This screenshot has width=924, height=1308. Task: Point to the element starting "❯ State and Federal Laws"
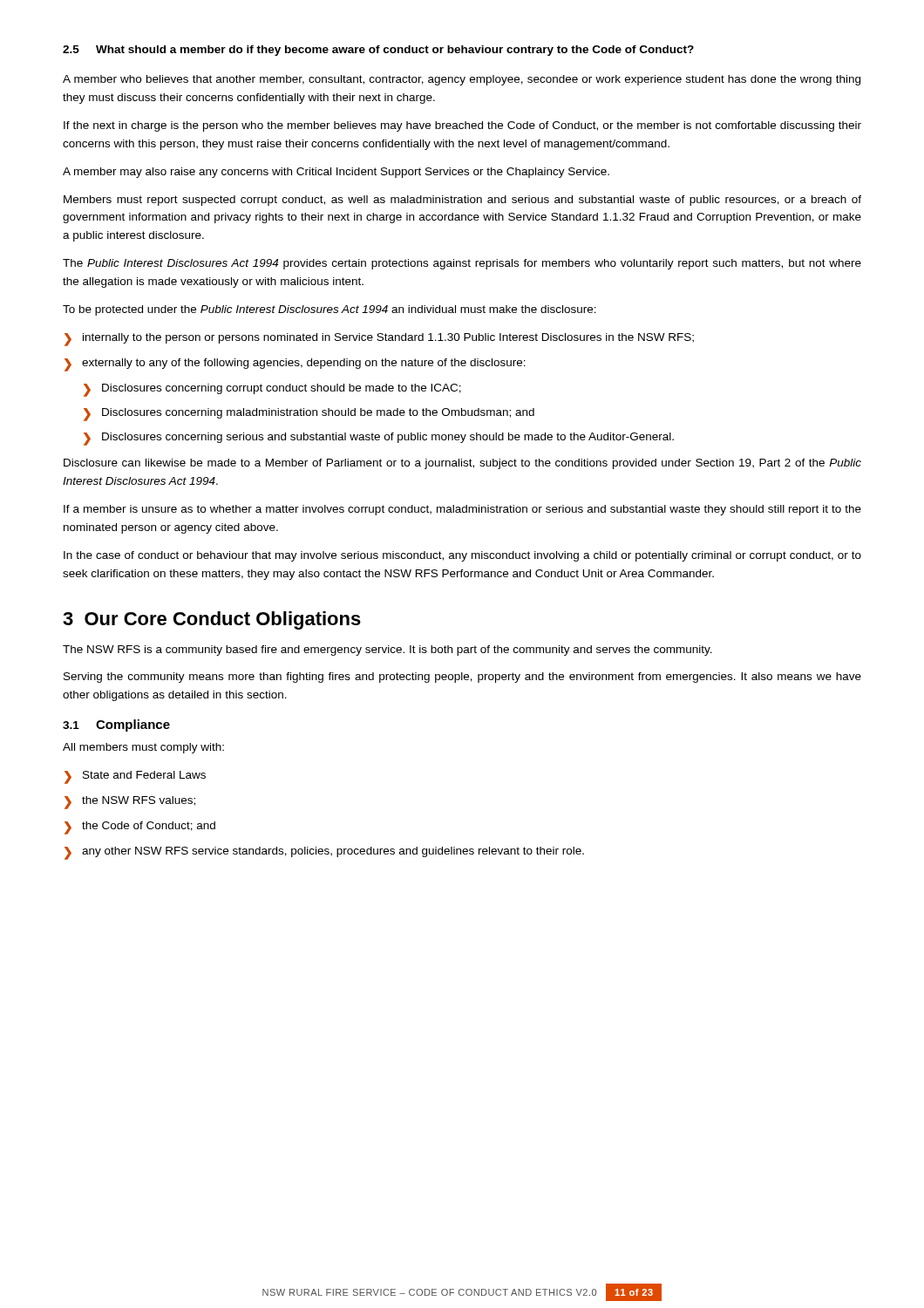point(135,777)
